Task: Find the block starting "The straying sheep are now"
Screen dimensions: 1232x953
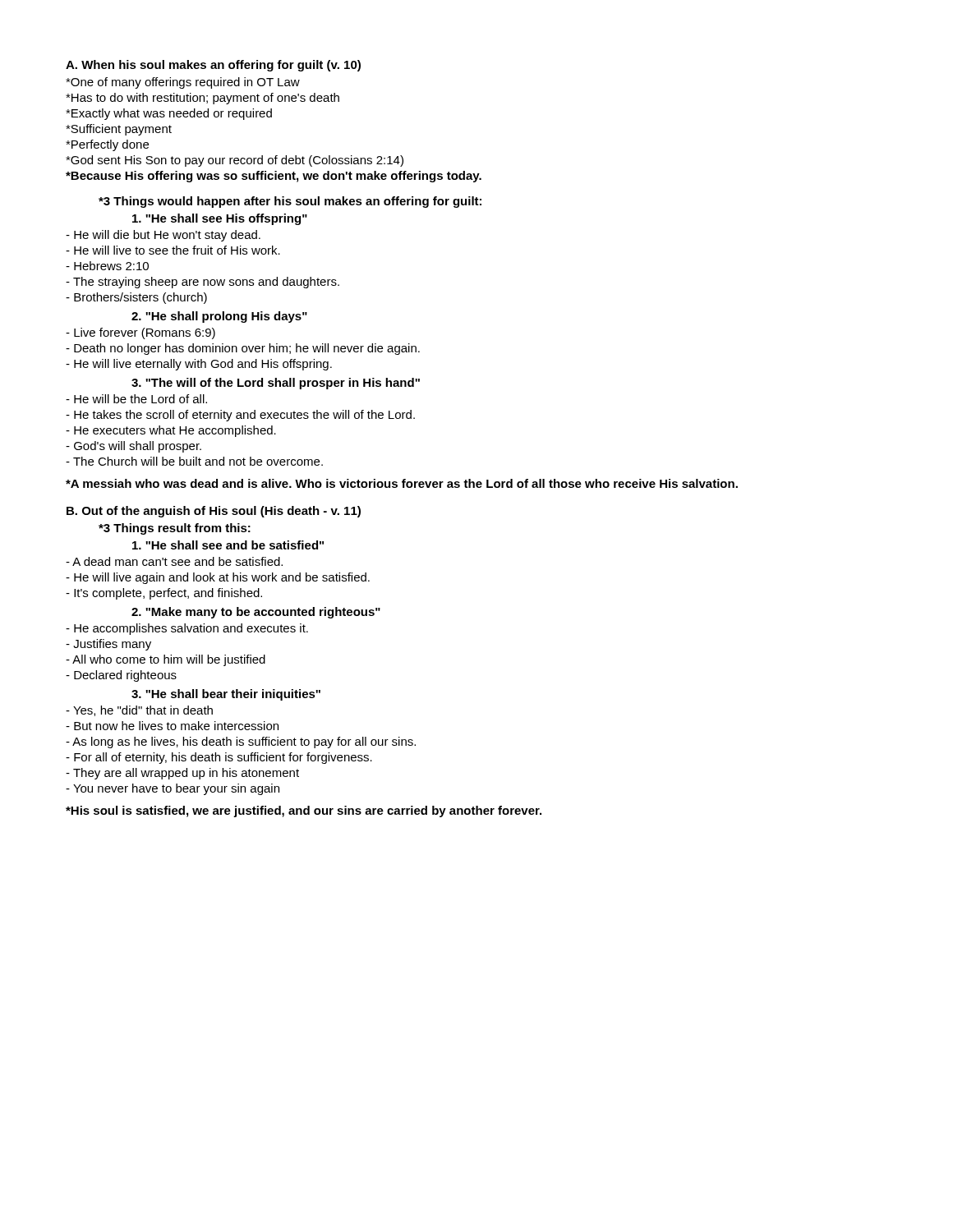Action: click(203, 281)
